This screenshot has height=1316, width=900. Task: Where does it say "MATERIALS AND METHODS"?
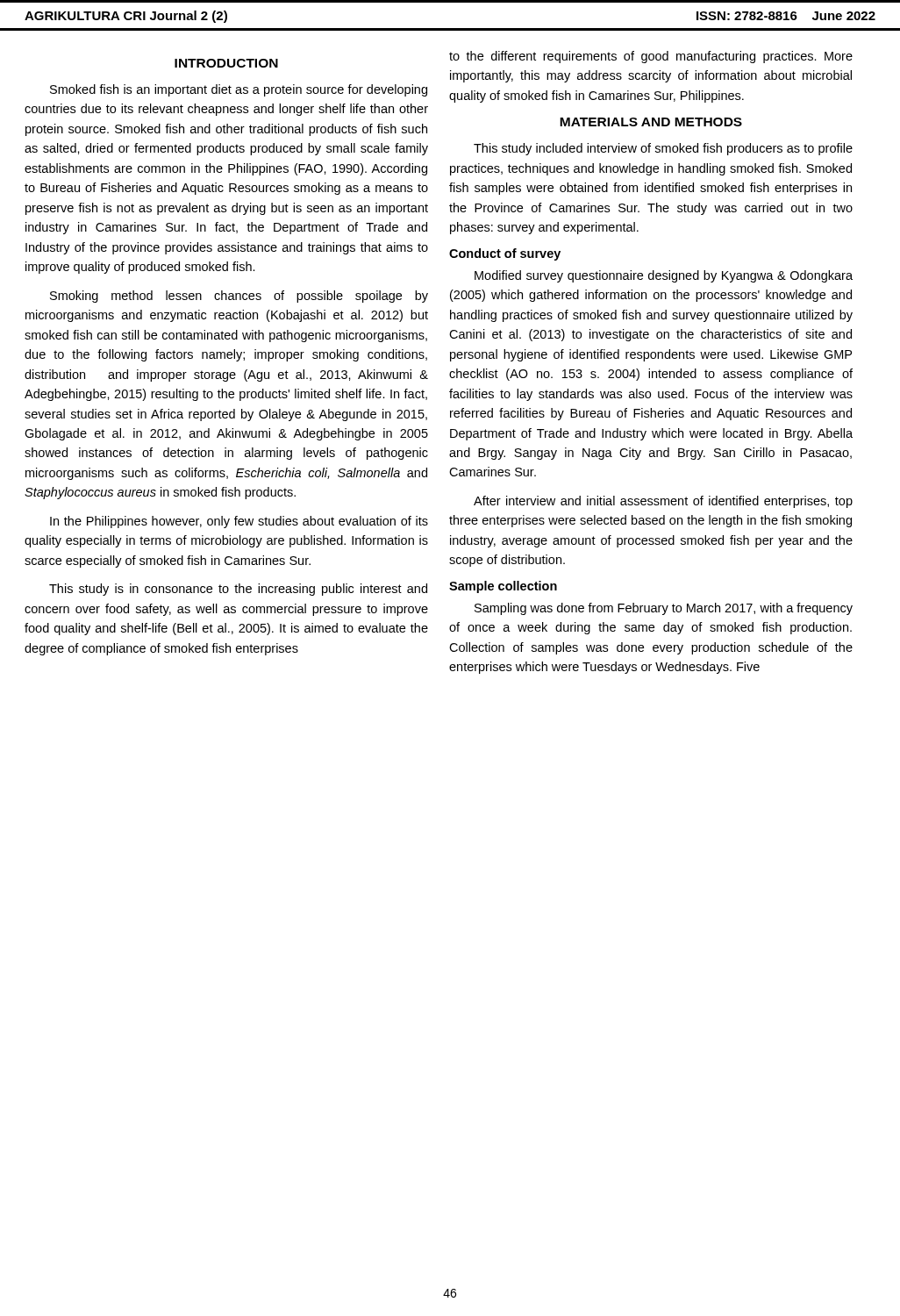click(x=651, y=122)
